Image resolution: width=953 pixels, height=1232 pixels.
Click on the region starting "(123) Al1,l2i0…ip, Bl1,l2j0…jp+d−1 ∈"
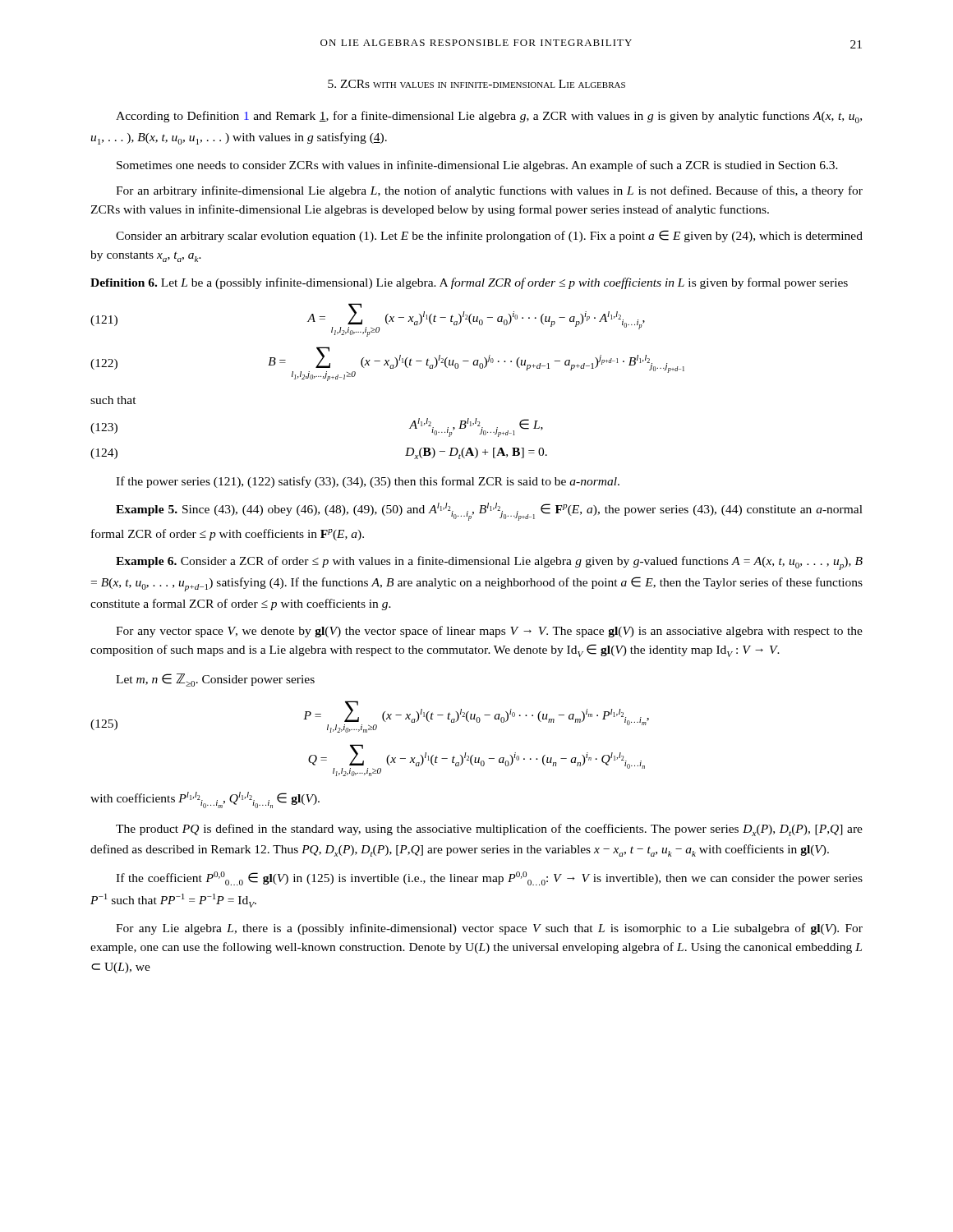[x=454, y=426]
